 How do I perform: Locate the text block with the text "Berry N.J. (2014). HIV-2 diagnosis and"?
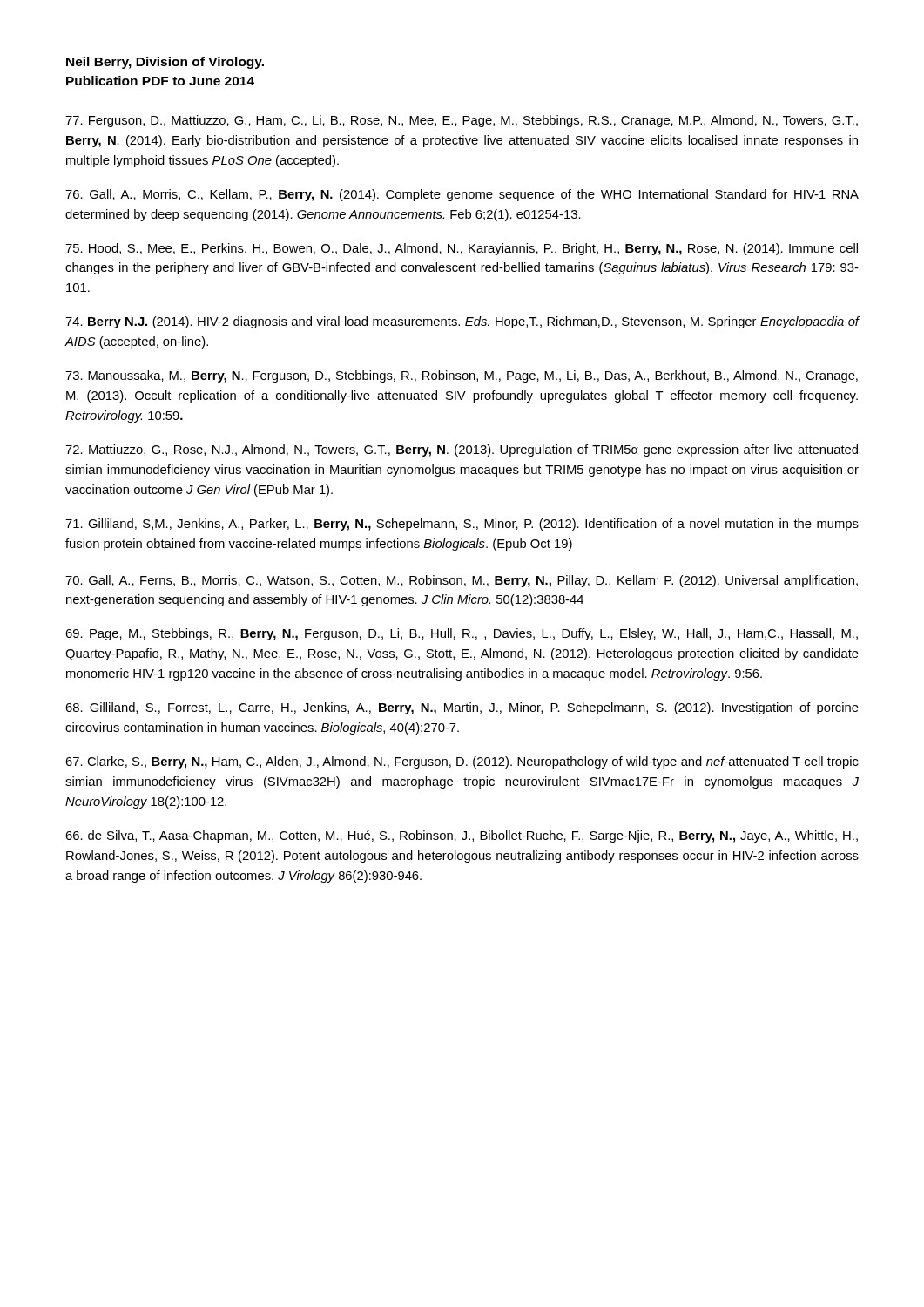[x=462, y=332]
